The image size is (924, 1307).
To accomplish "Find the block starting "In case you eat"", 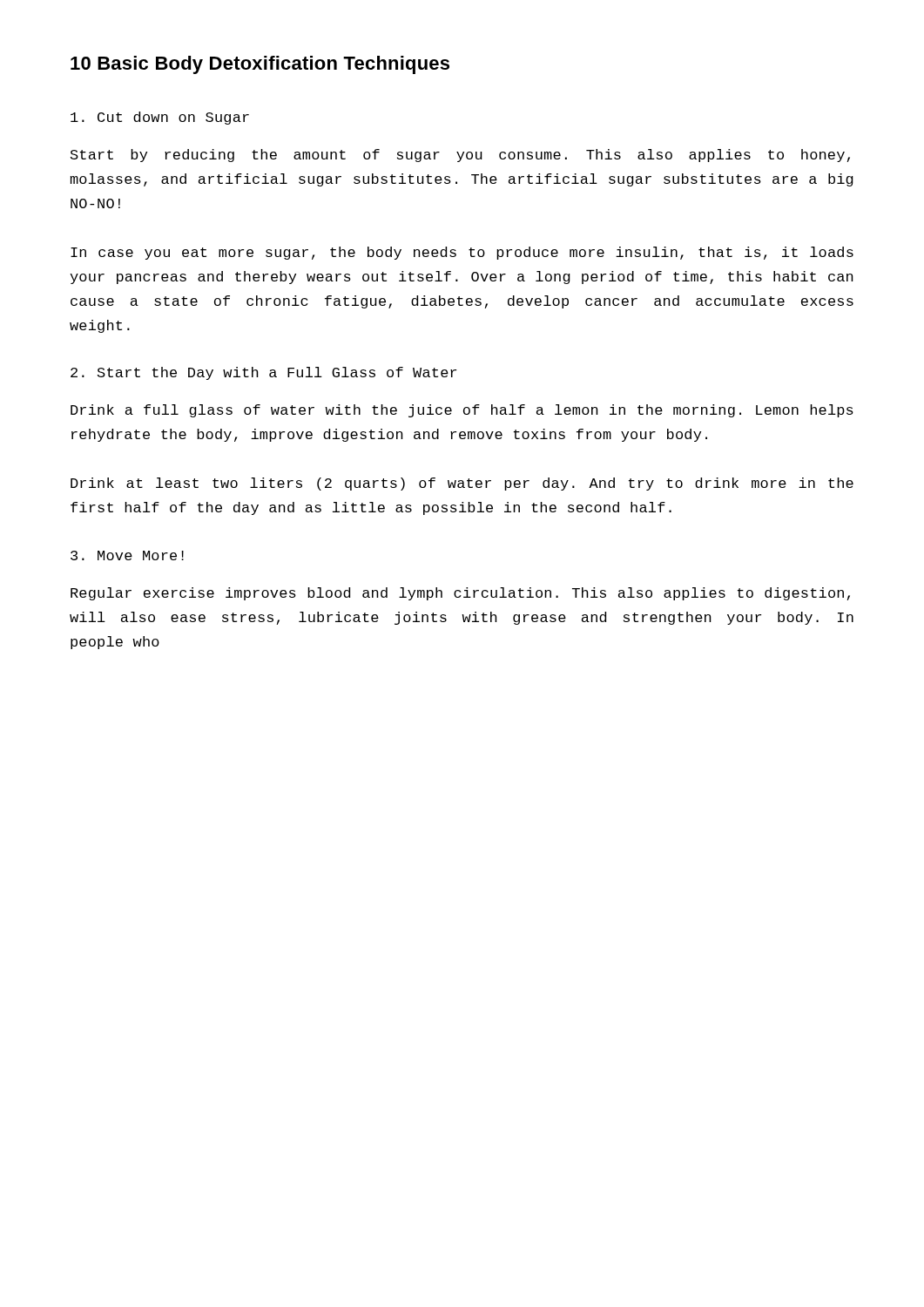I will (462, 290).
